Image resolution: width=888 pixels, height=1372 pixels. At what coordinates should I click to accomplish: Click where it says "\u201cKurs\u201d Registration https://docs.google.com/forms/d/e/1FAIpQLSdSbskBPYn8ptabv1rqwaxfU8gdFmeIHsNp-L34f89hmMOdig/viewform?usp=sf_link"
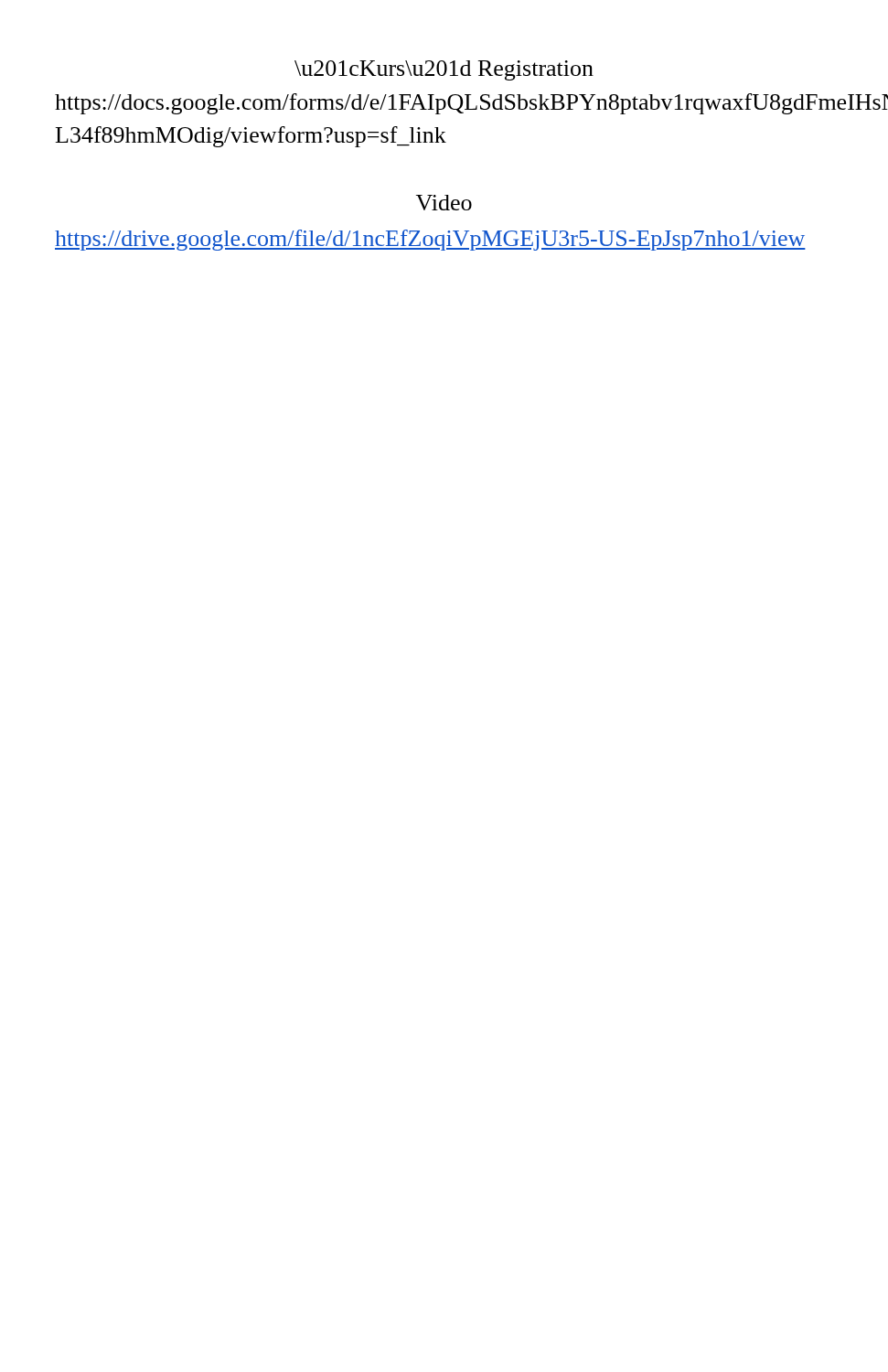(444, 104)
